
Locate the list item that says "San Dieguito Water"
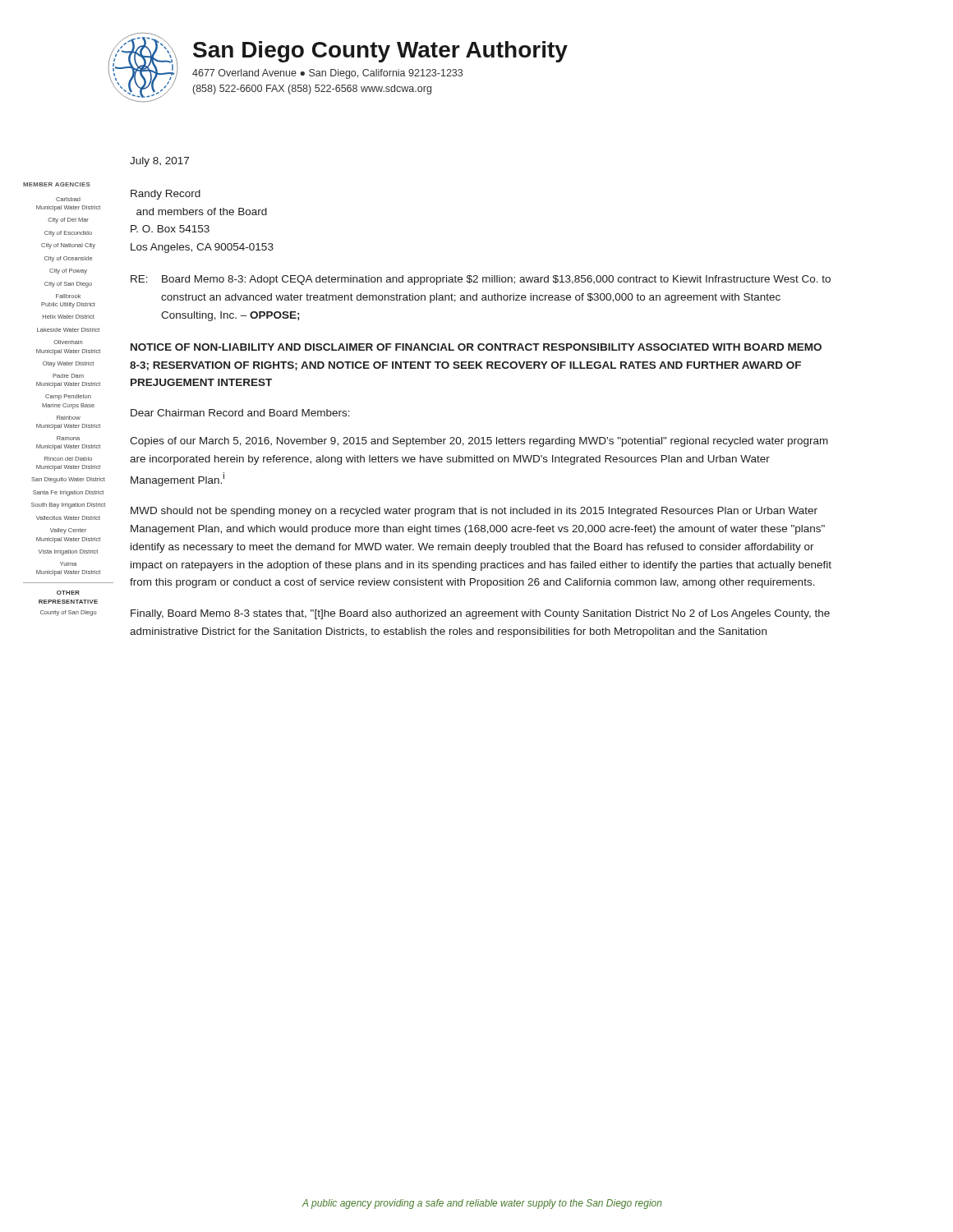pos(68,480)
